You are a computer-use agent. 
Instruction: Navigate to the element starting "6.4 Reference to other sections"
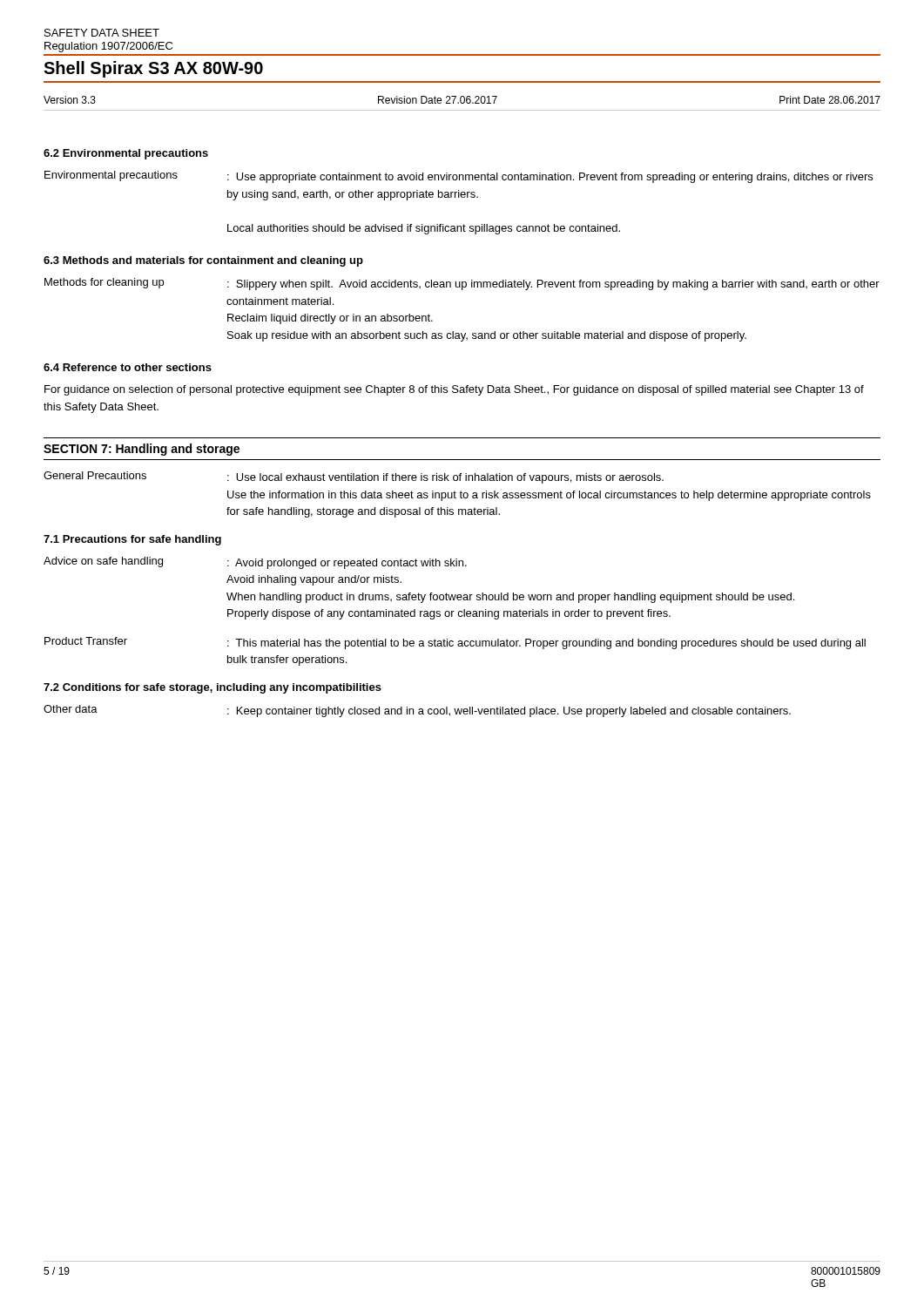(x=128, y=367)
